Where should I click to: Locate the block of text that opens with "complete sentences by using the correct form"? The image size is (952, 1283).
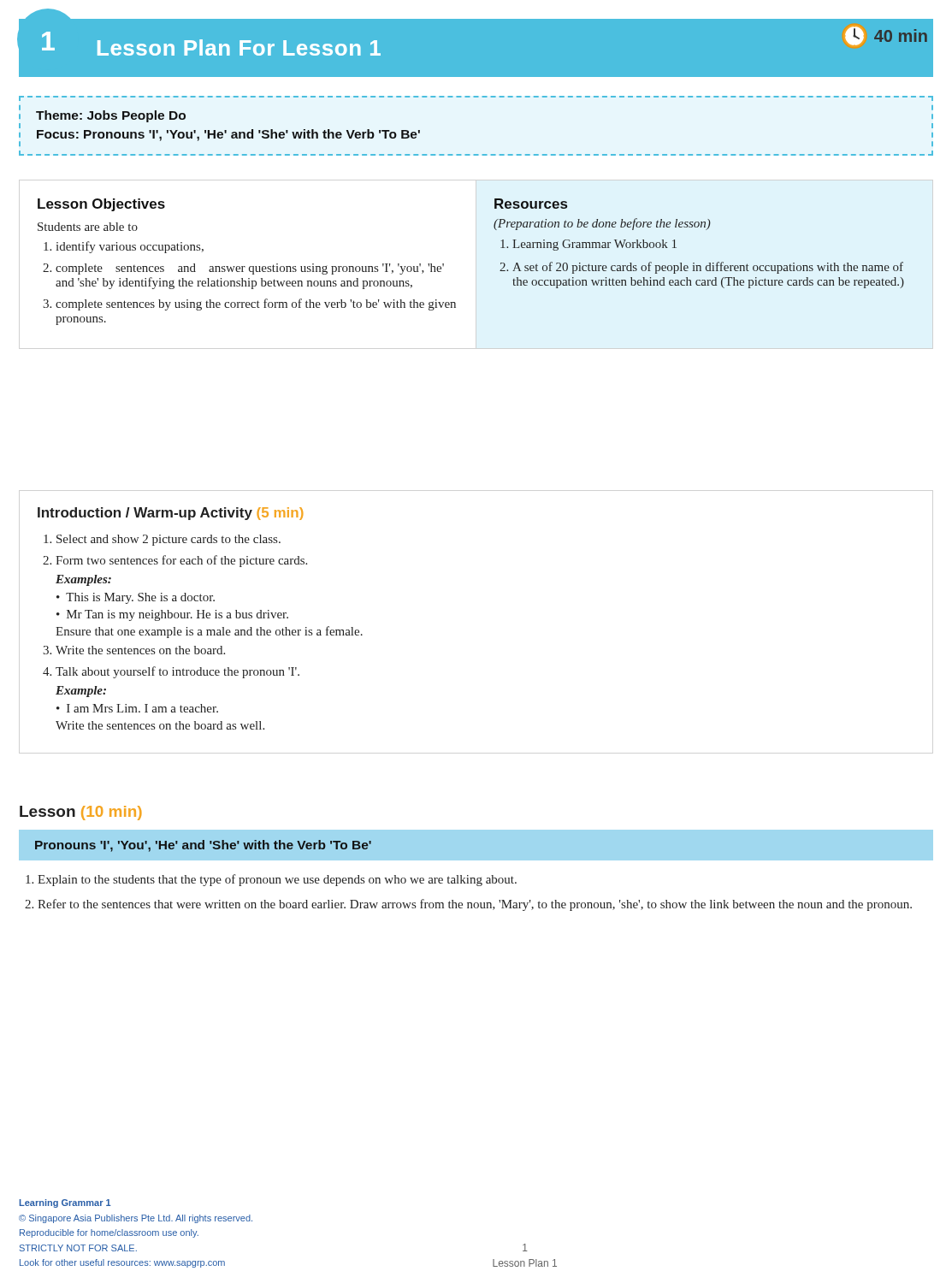click(x=256, y=311)
